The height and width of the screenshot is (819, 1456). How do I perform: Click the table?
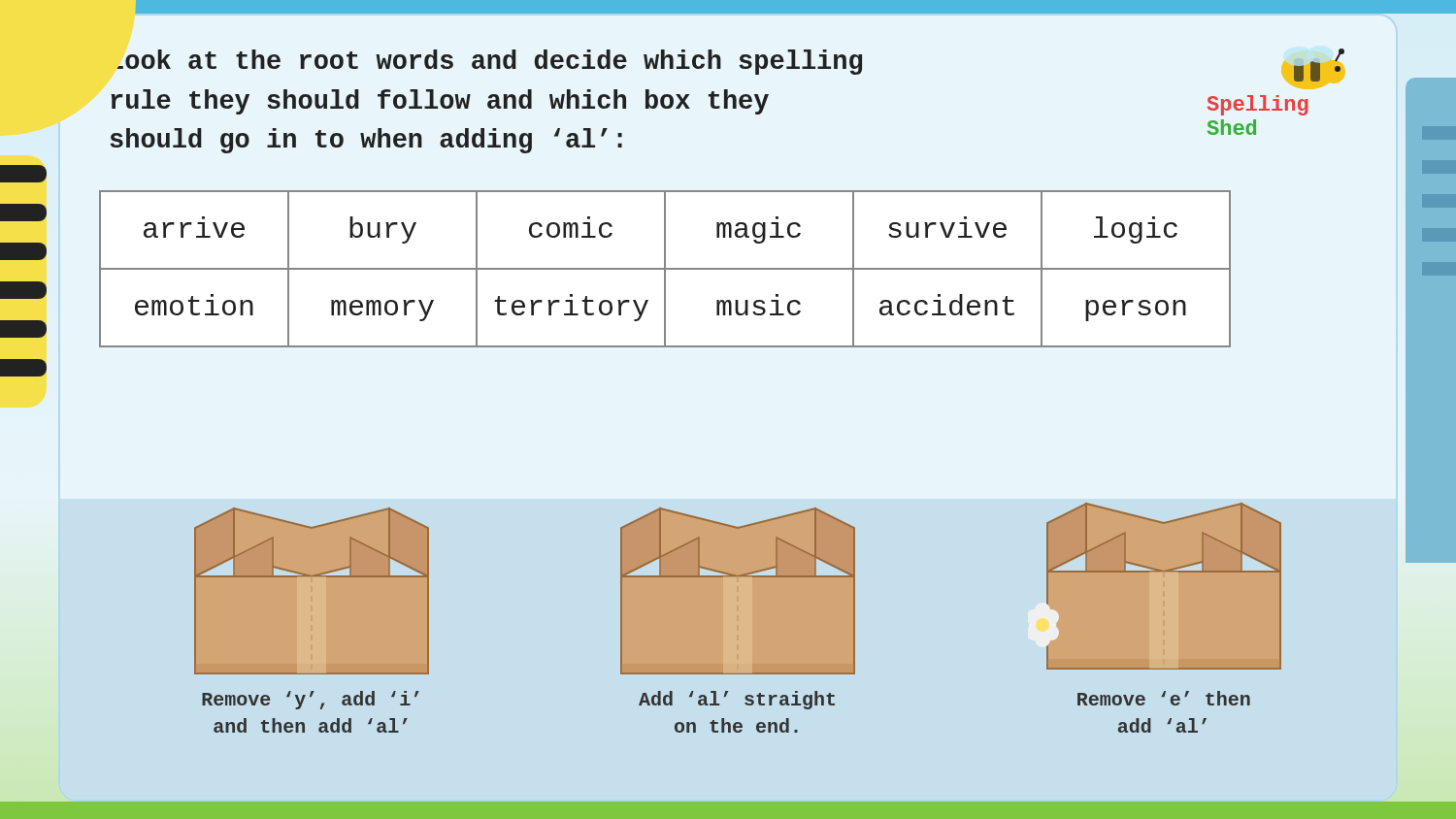tap(665, 269)
